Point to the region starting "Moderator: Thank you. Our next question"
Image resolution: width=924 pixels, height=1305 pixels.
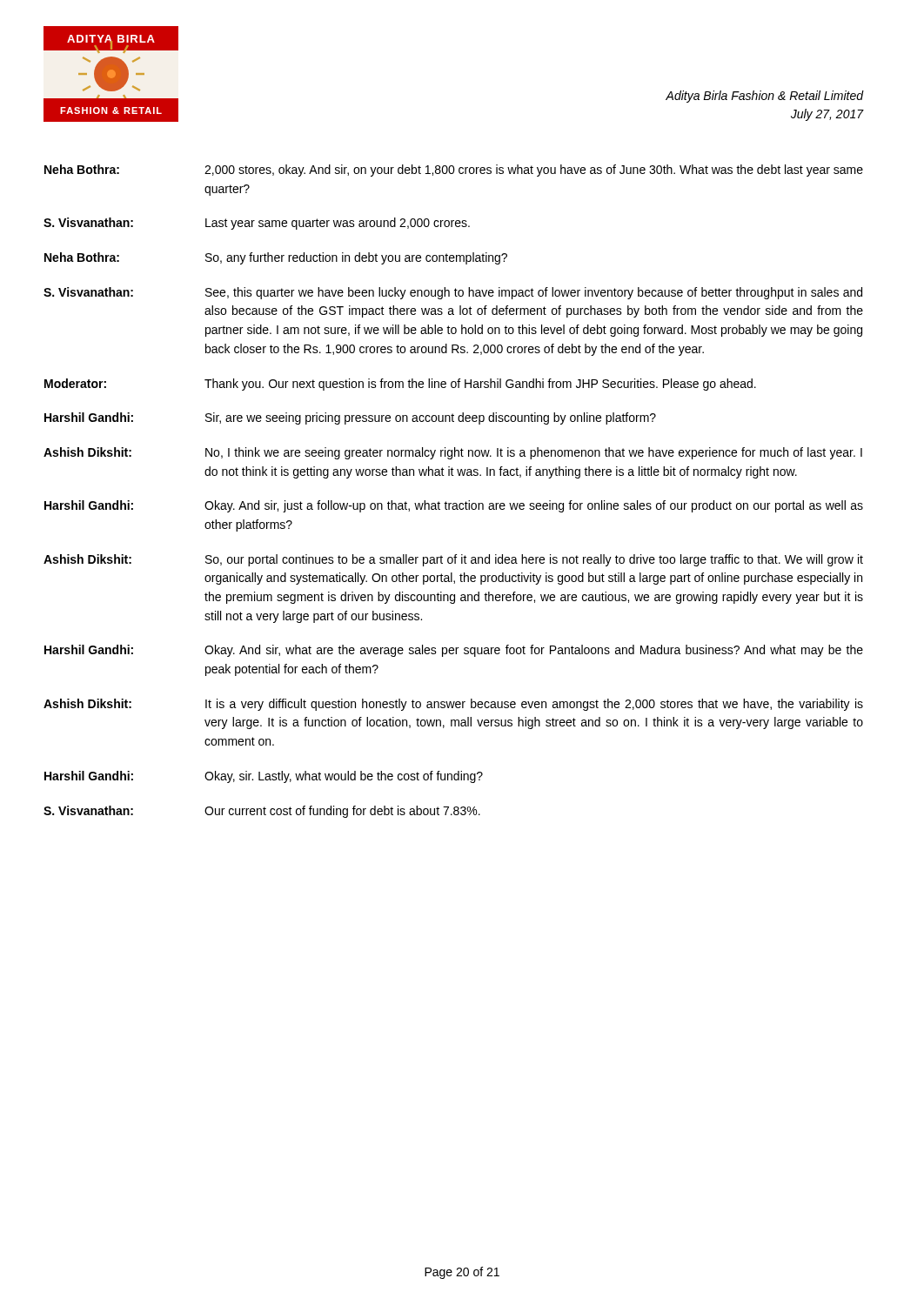click(x=453, y=384)
